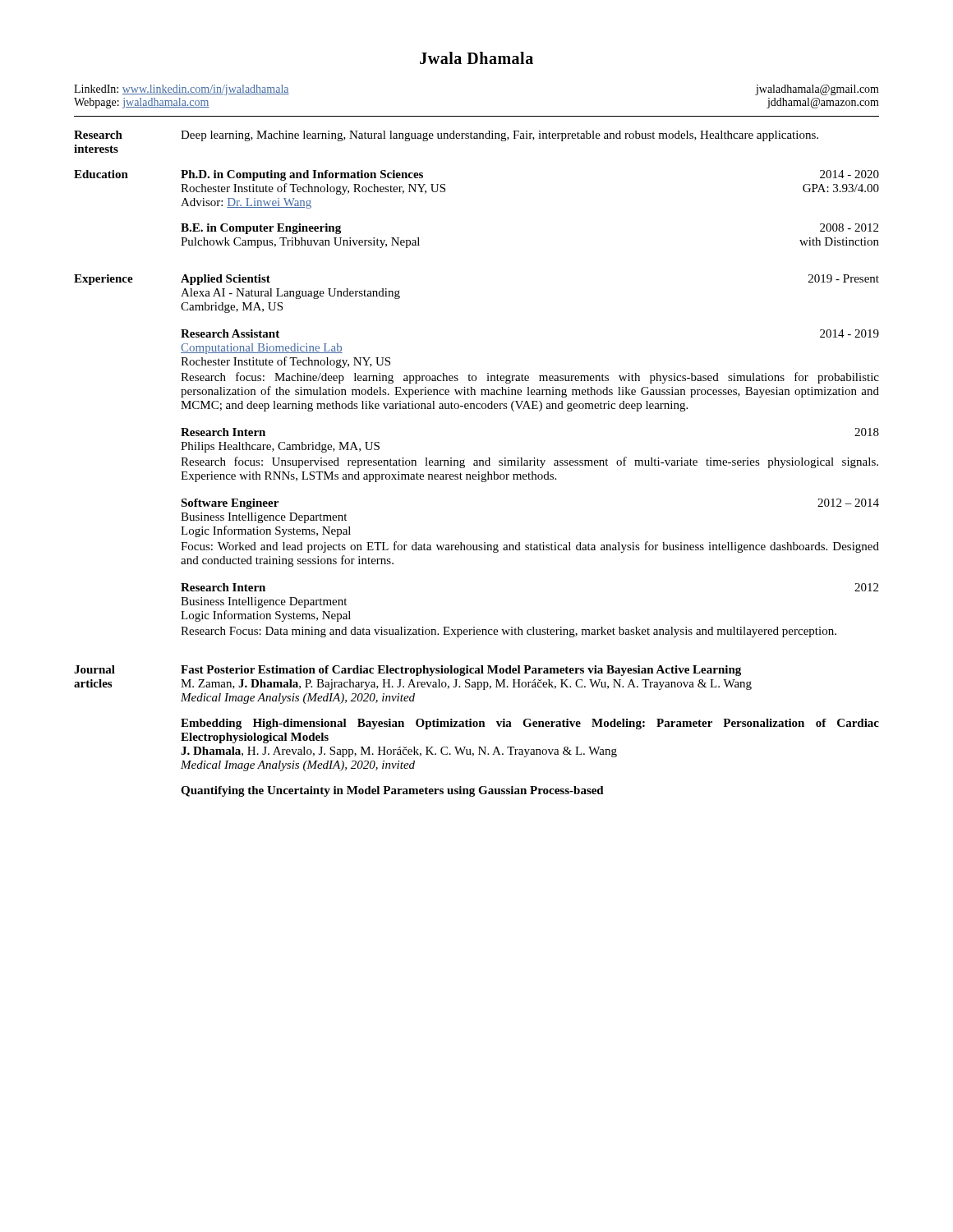Find the text block with the text "Fast Posterior Estimation of Cardiac"
This screenshot has width=953, height=1232.
click(466, 683)
